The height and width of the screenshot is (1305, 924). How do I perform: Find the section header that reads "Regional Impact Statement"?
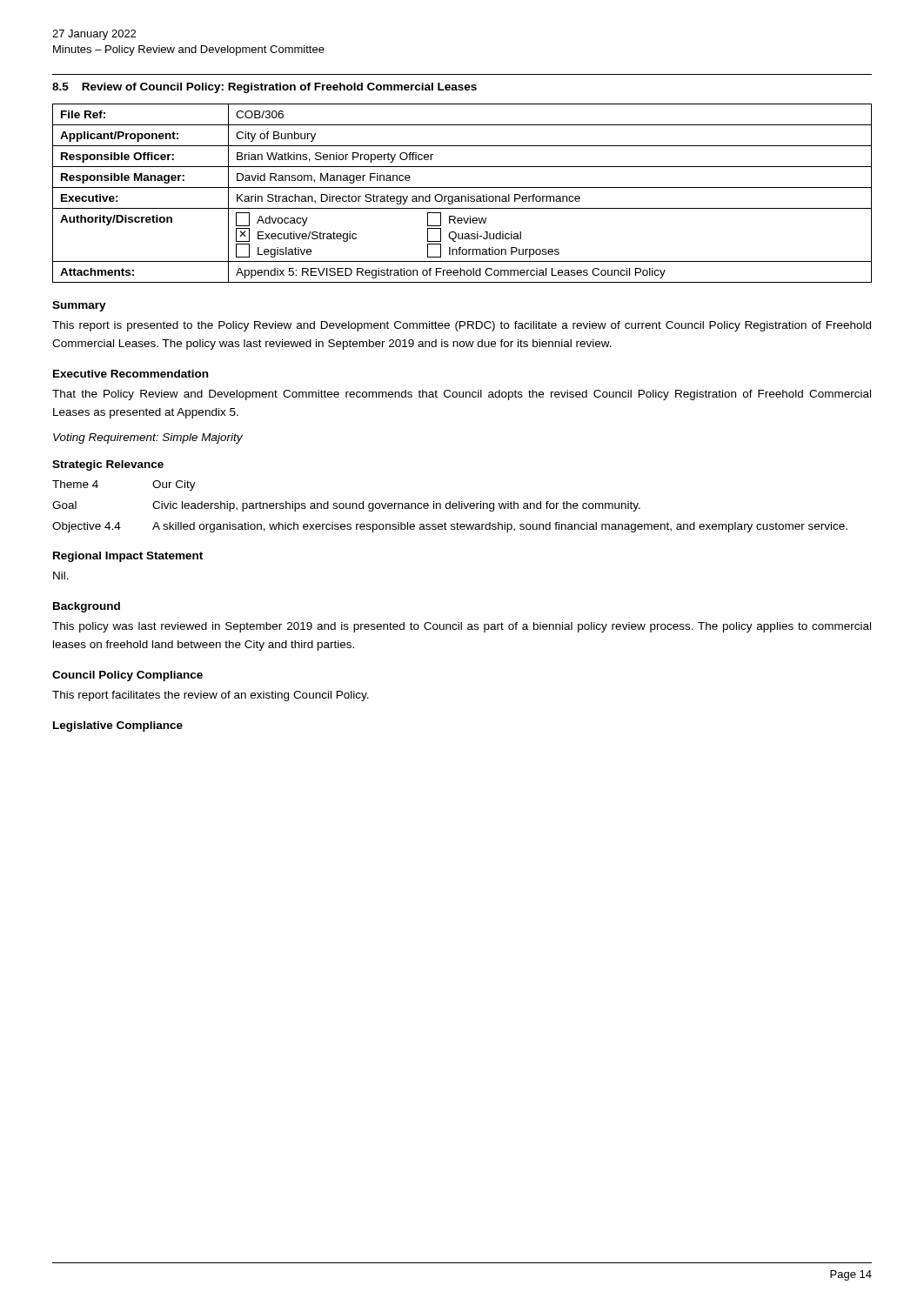(x=128, y=556)
